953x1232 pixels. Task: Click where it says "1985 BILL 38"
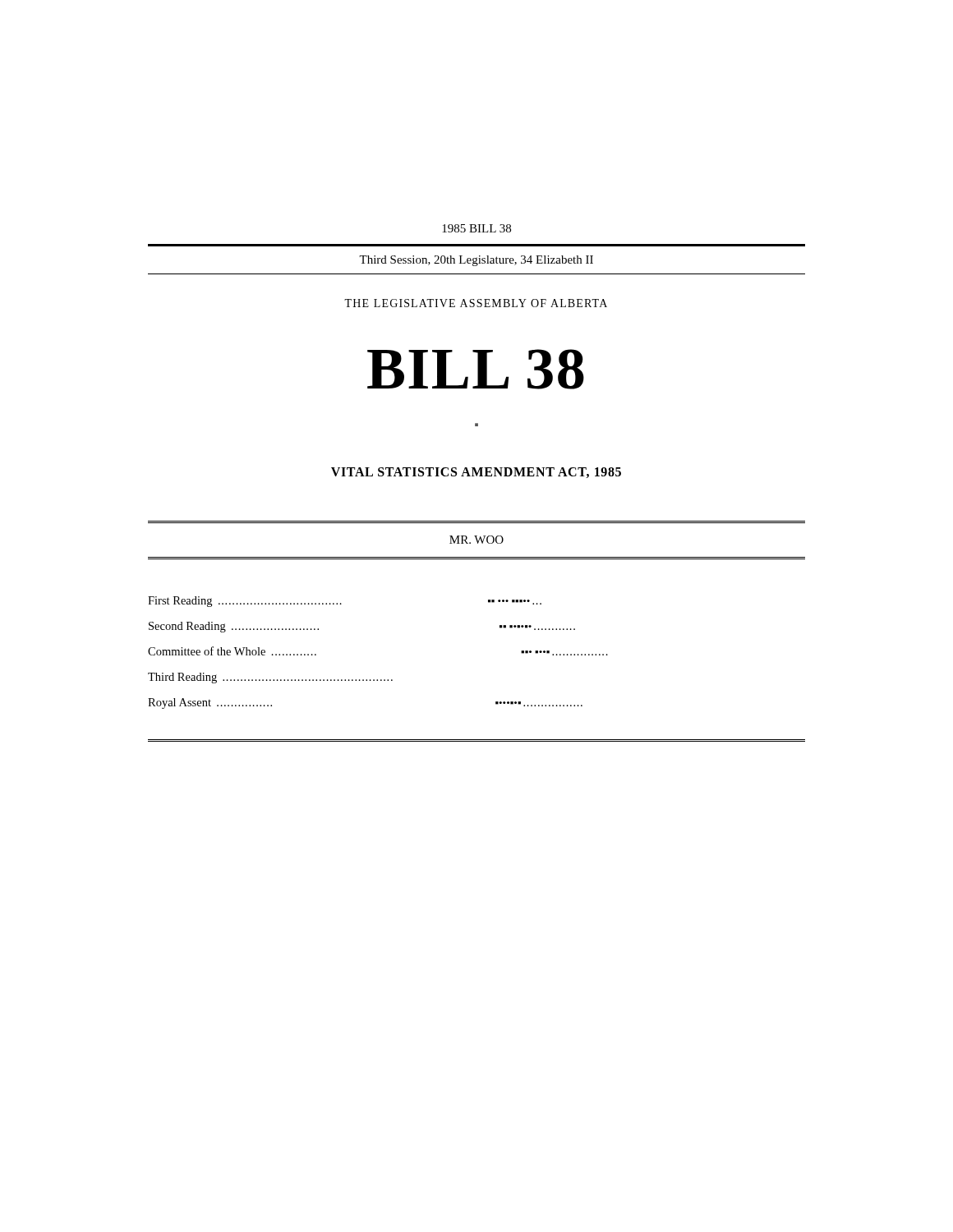pos(476,228)
